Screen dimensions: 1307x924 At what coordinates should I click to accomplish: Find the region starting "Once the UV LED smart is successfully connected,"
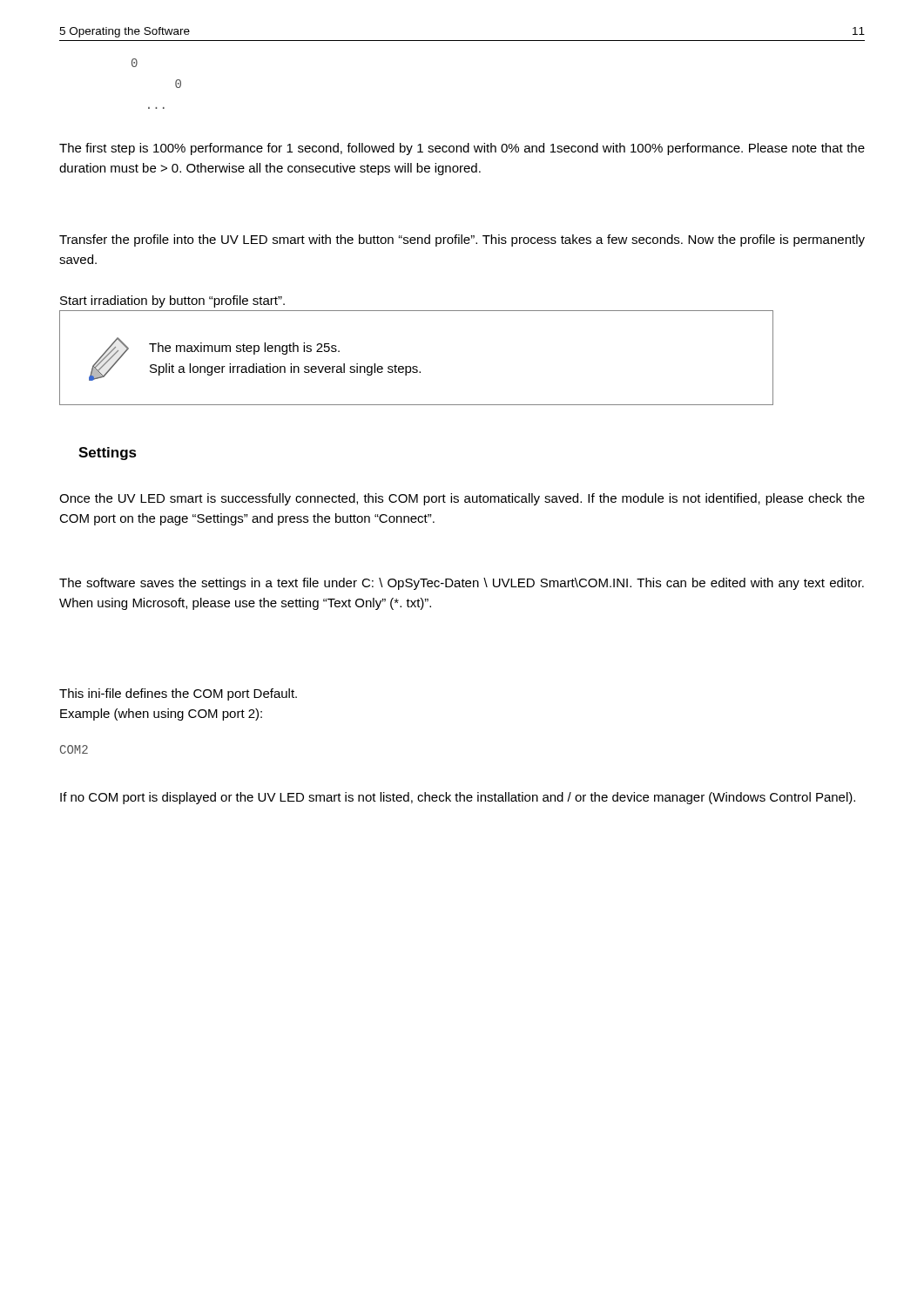(x=462, y=508)
